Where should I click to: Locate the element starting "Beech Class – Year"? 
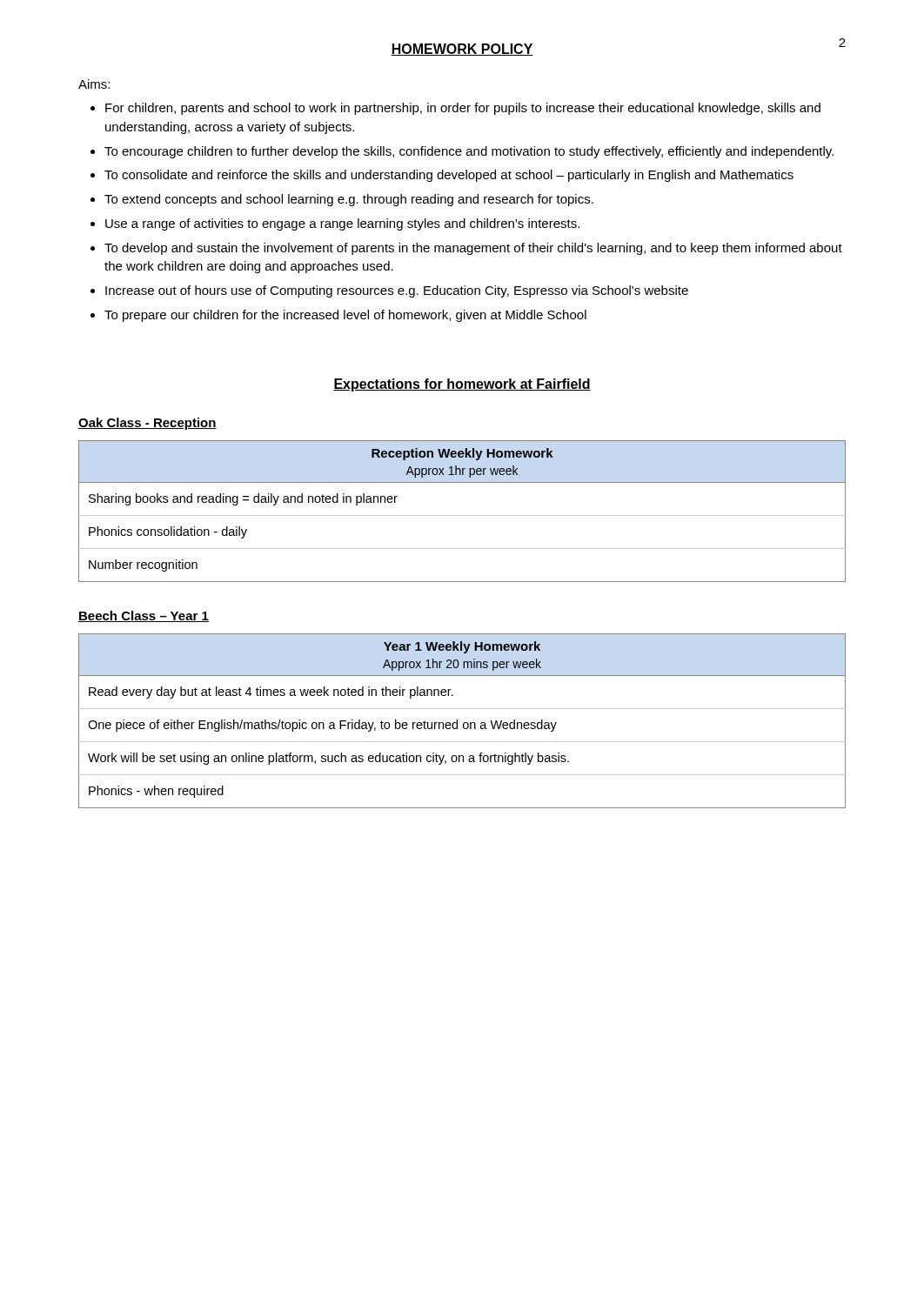[x=143, y=615]
